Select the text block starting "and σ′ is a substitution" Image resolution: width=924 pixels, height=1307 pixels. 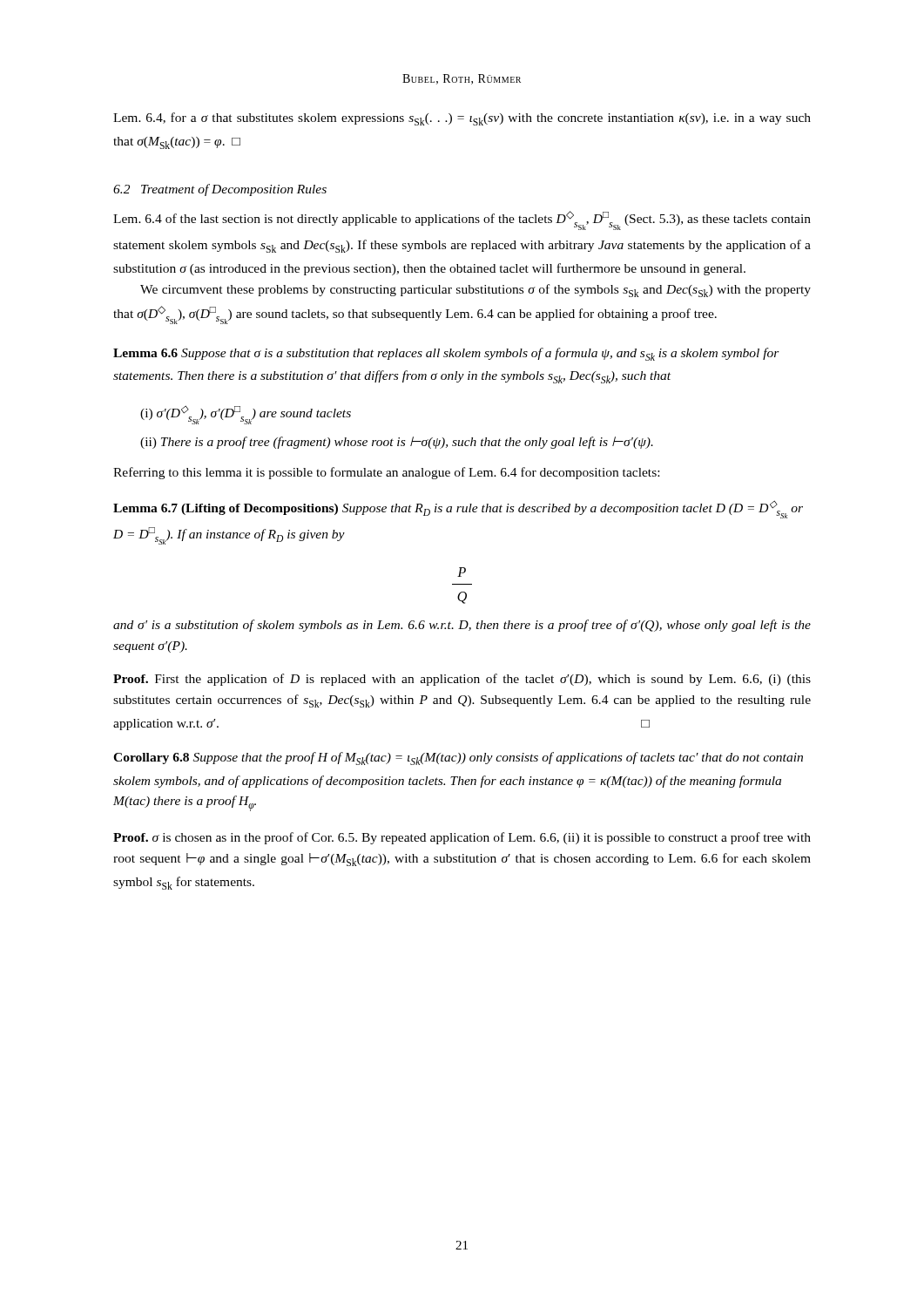[x=462, y=635]
